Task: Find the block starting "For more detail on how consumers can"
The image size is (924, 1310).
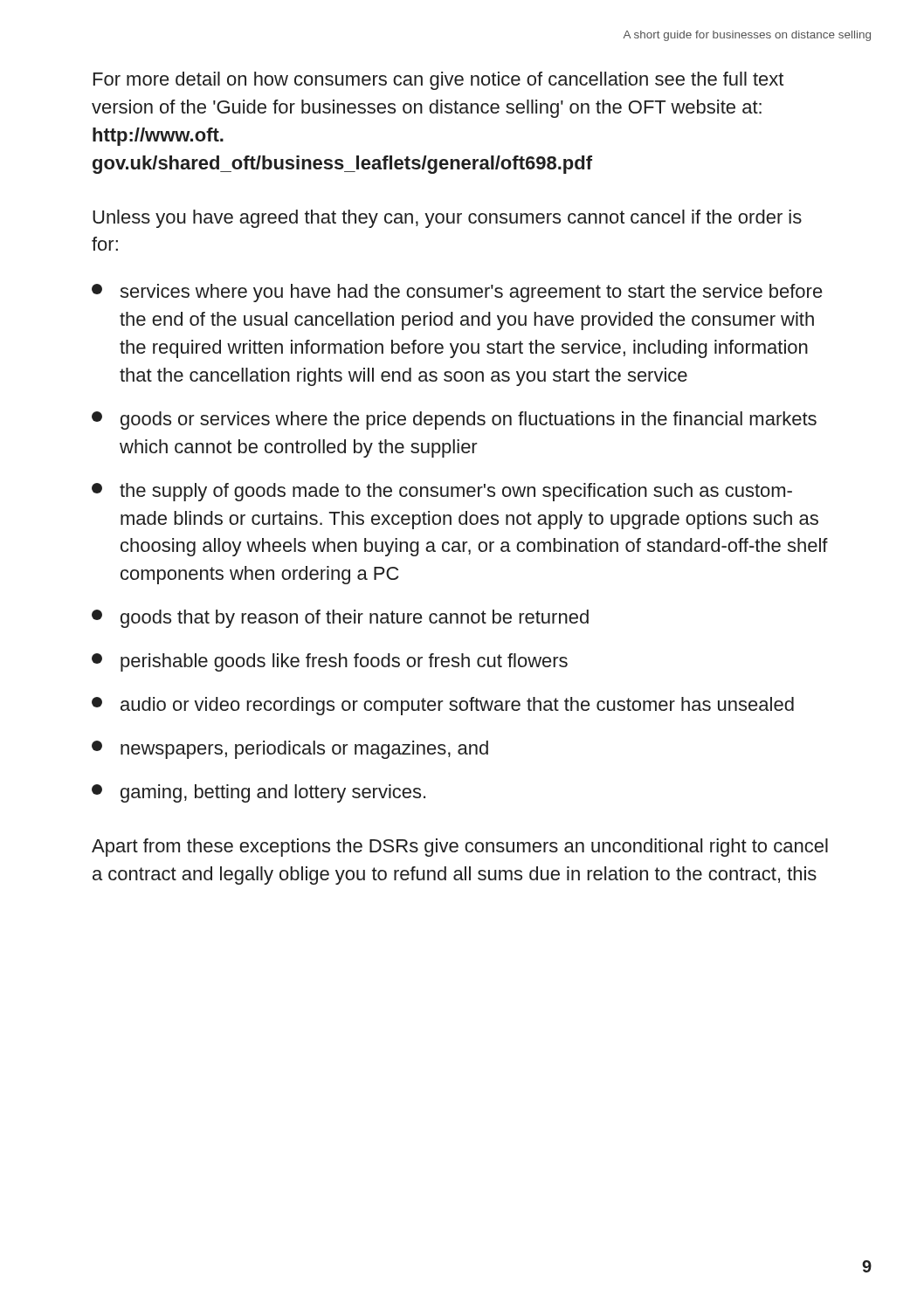Action: pyautogui.click(x=438, y=121)
